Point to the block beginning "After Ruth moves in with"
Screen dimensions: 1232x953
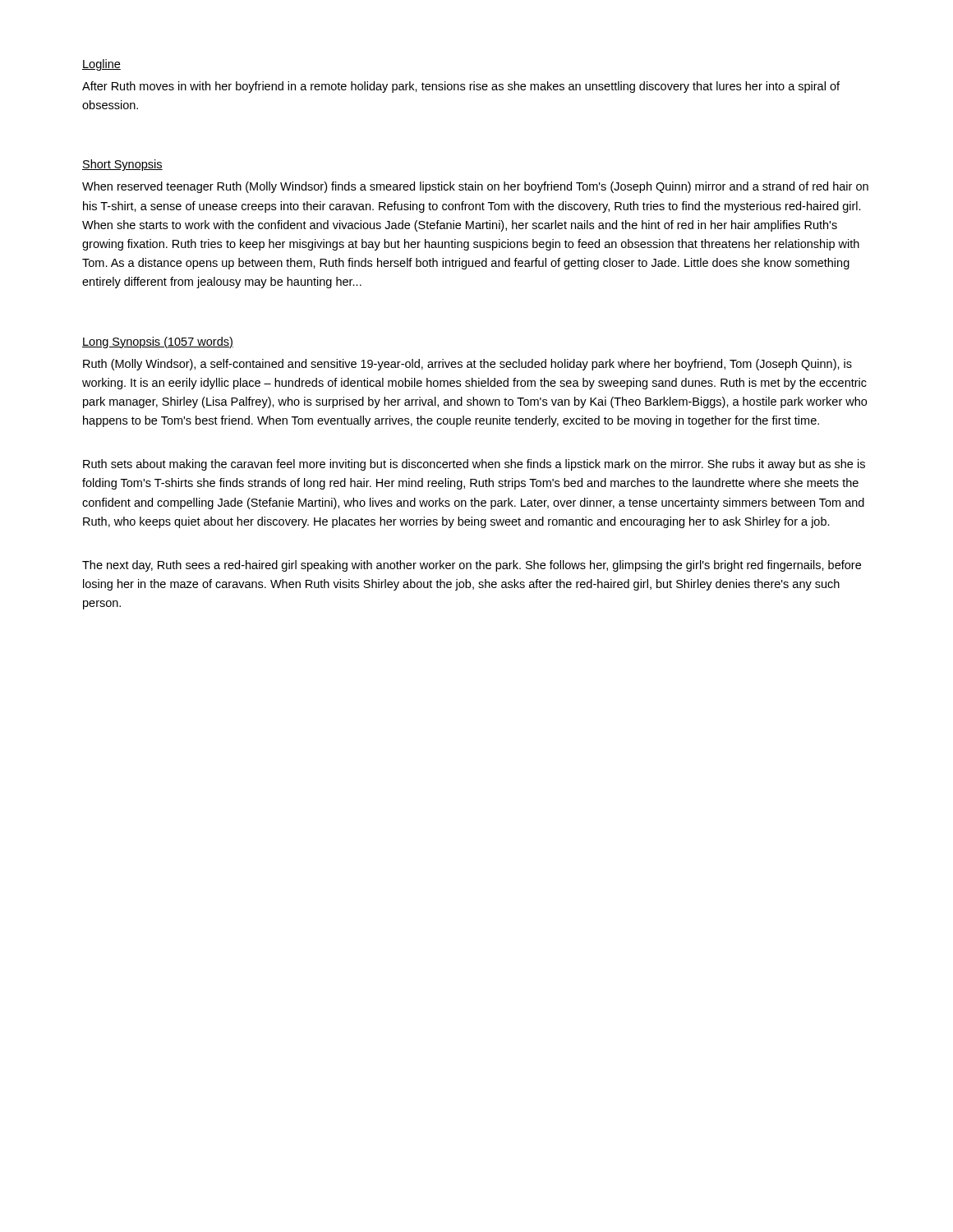point(461,96)
